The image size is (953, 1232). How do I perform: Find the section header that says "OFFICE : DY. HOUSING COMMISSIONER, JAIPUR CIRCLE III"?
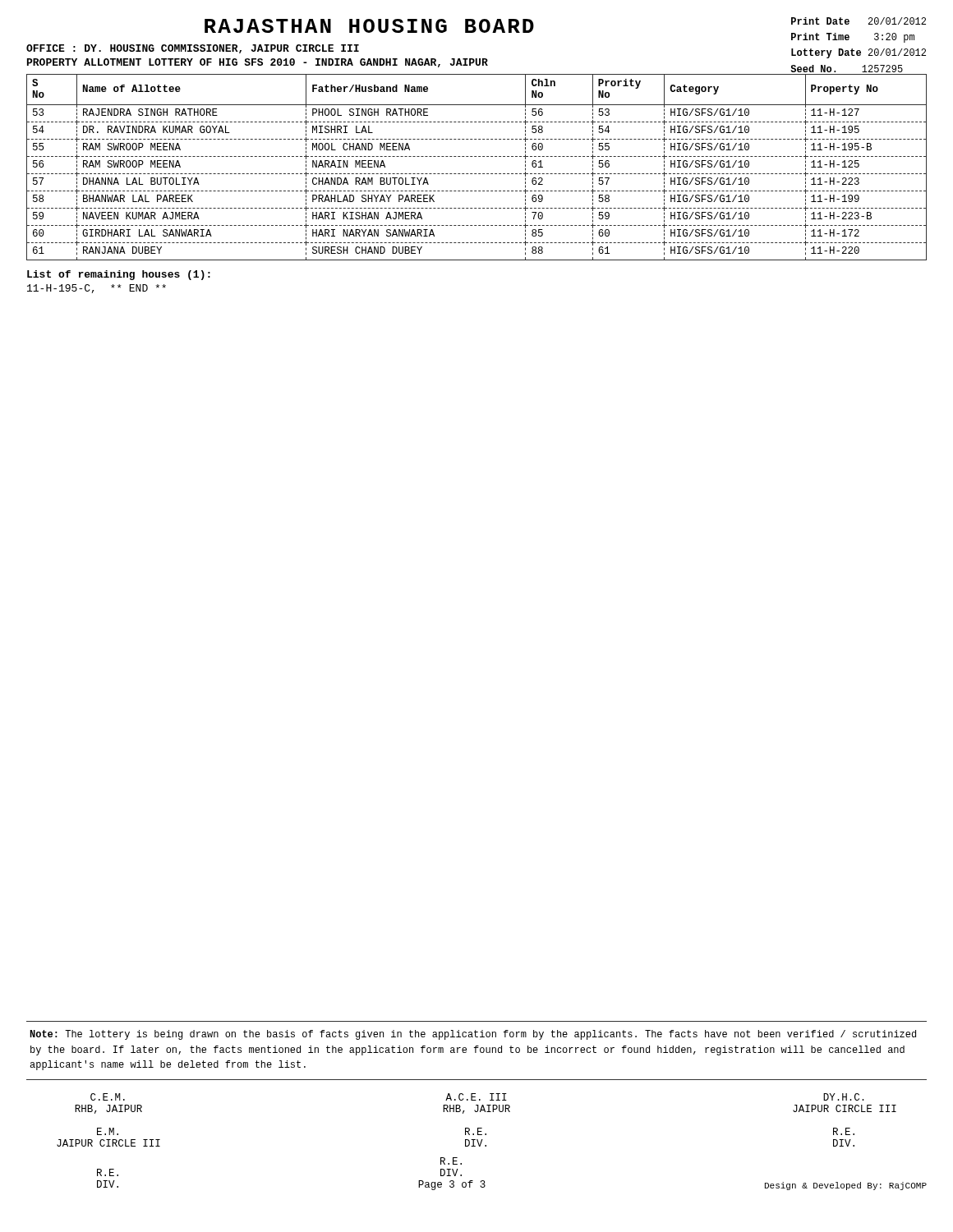(x=193, y=49)
